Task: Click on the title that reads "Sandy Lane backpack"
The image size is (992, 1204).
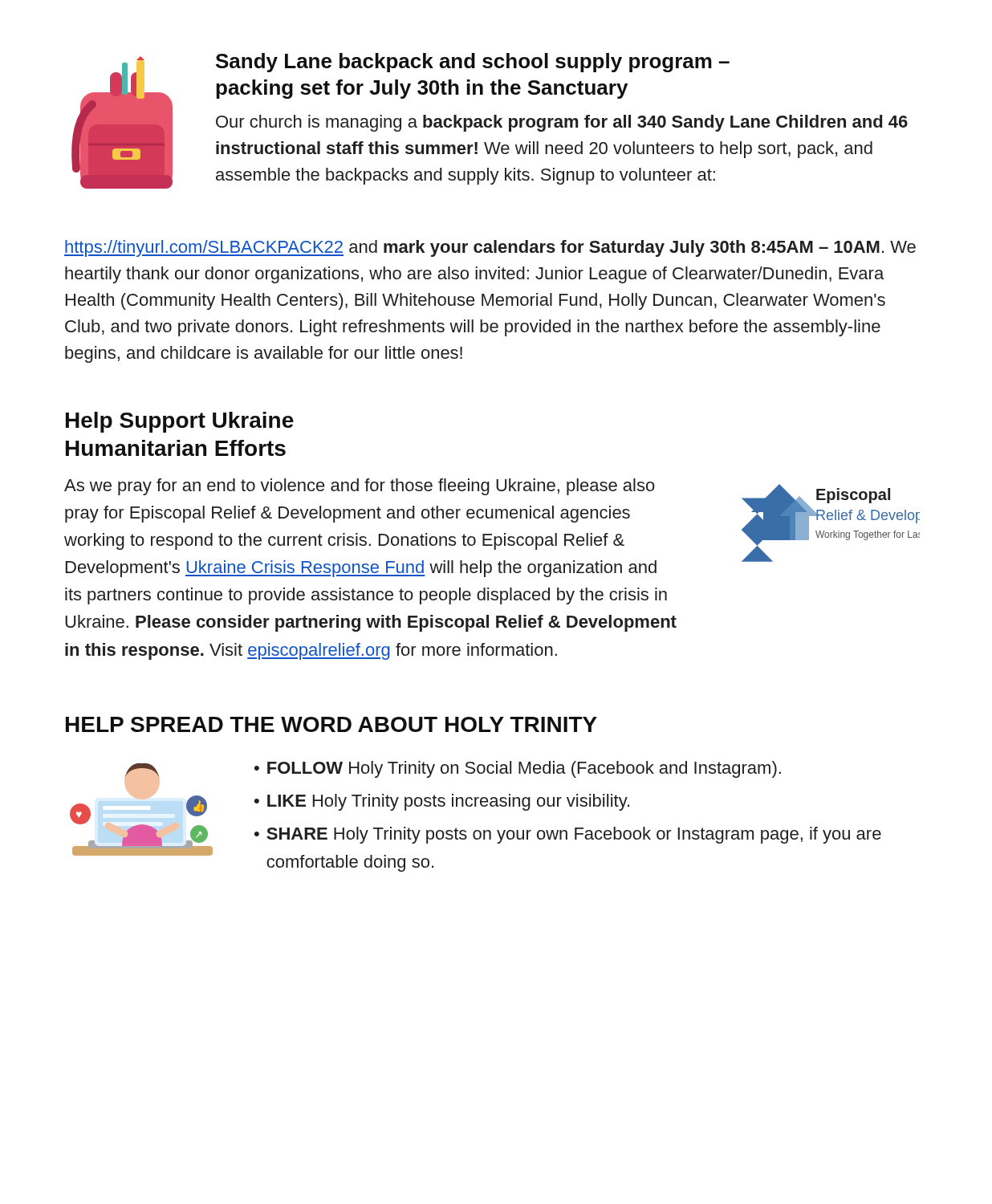Action: point(473,74)
